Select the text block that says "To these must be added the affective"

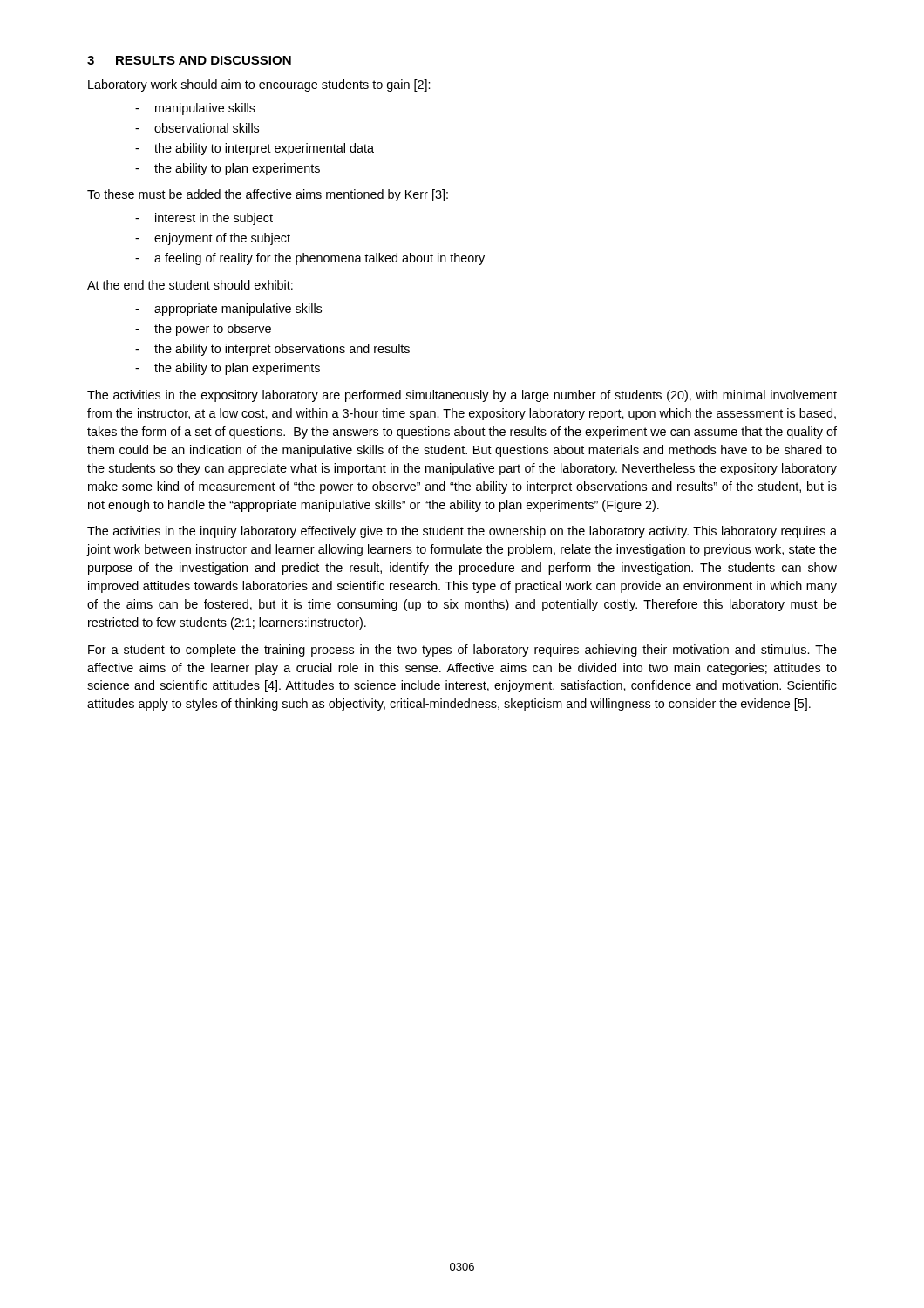(x=268, y=195)
